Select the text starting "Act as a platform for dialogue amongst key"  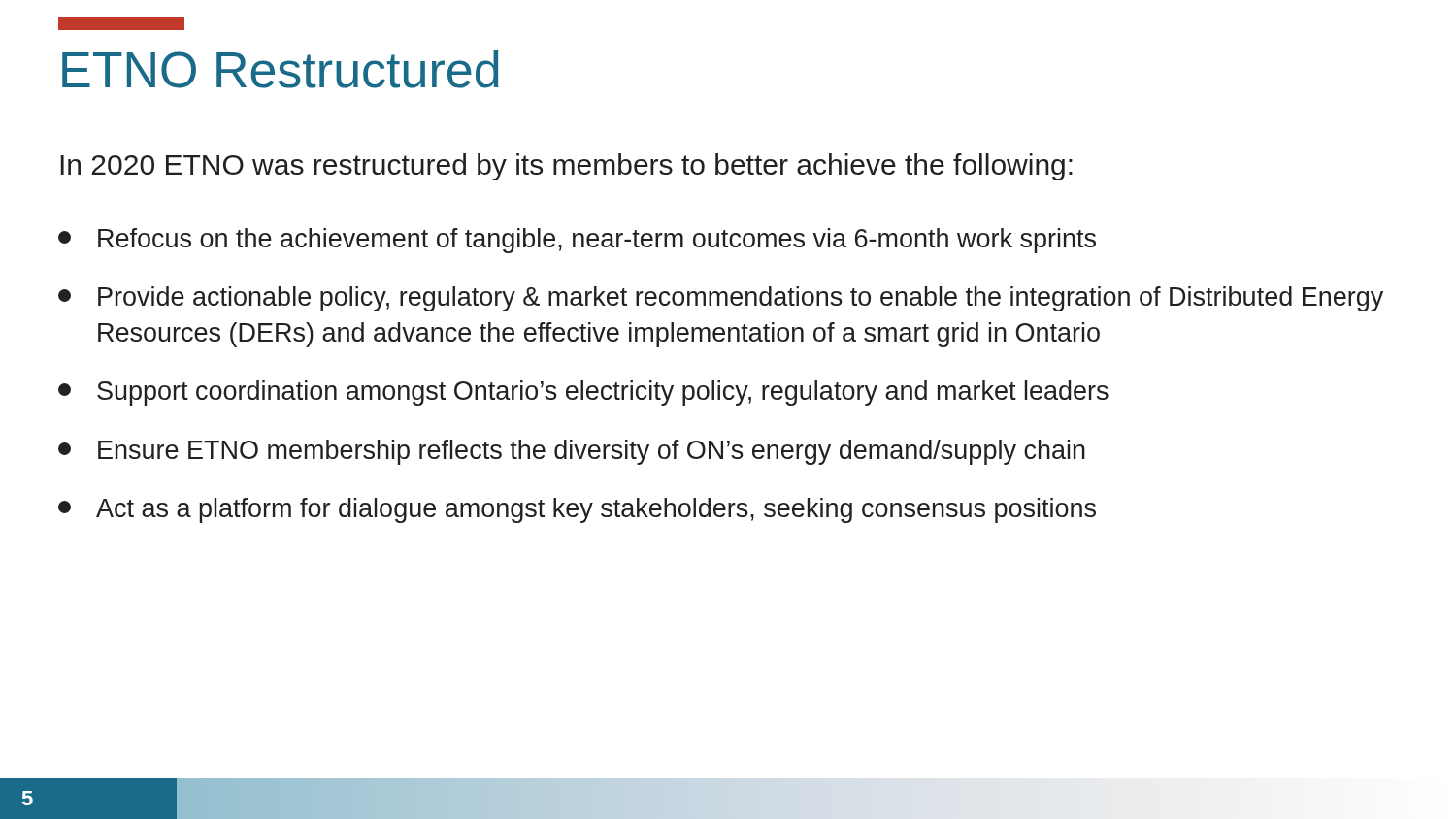coord(578,509)
